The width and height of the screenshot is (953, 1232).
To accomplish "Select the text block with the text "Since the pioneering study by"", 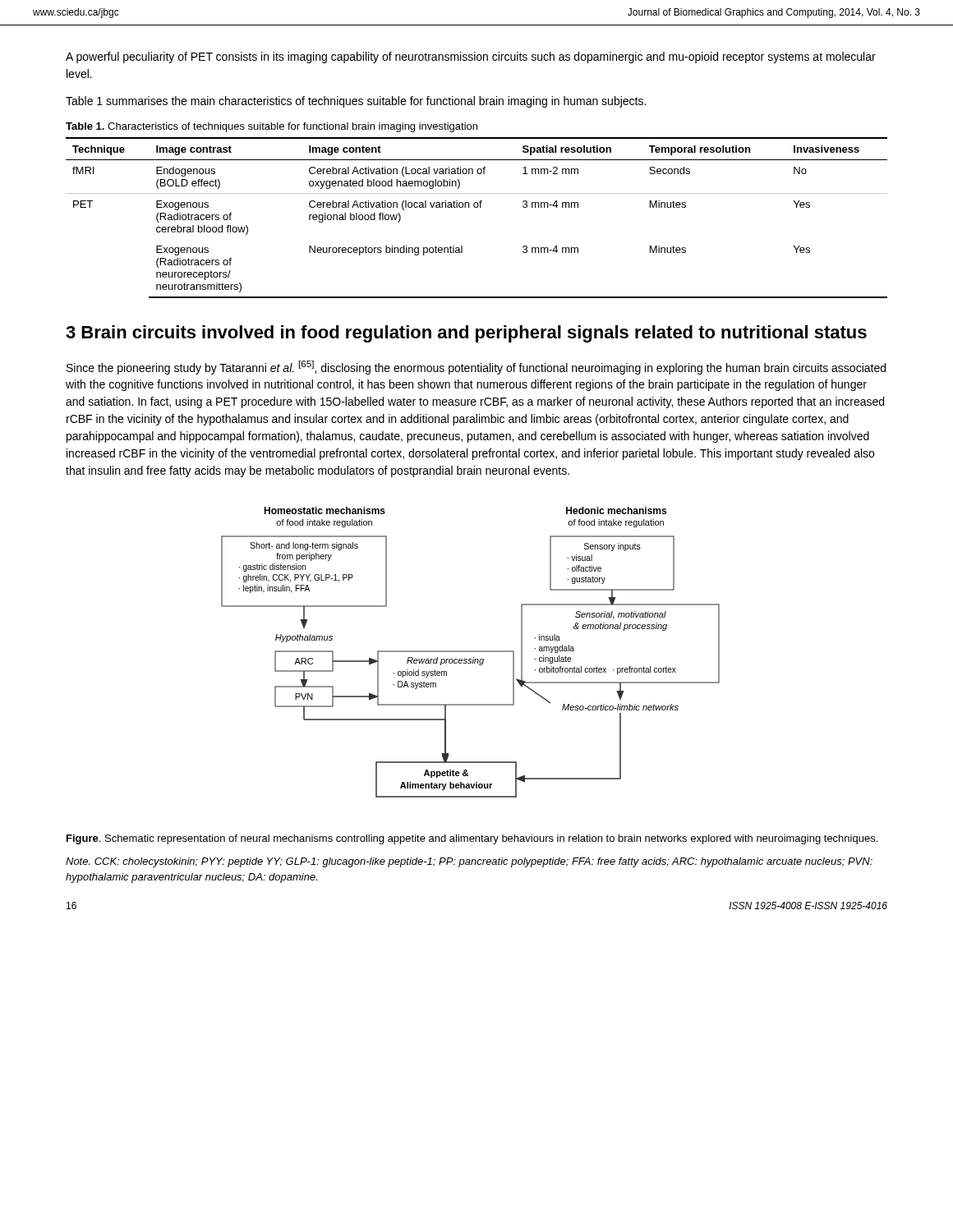I will [476, 418].
